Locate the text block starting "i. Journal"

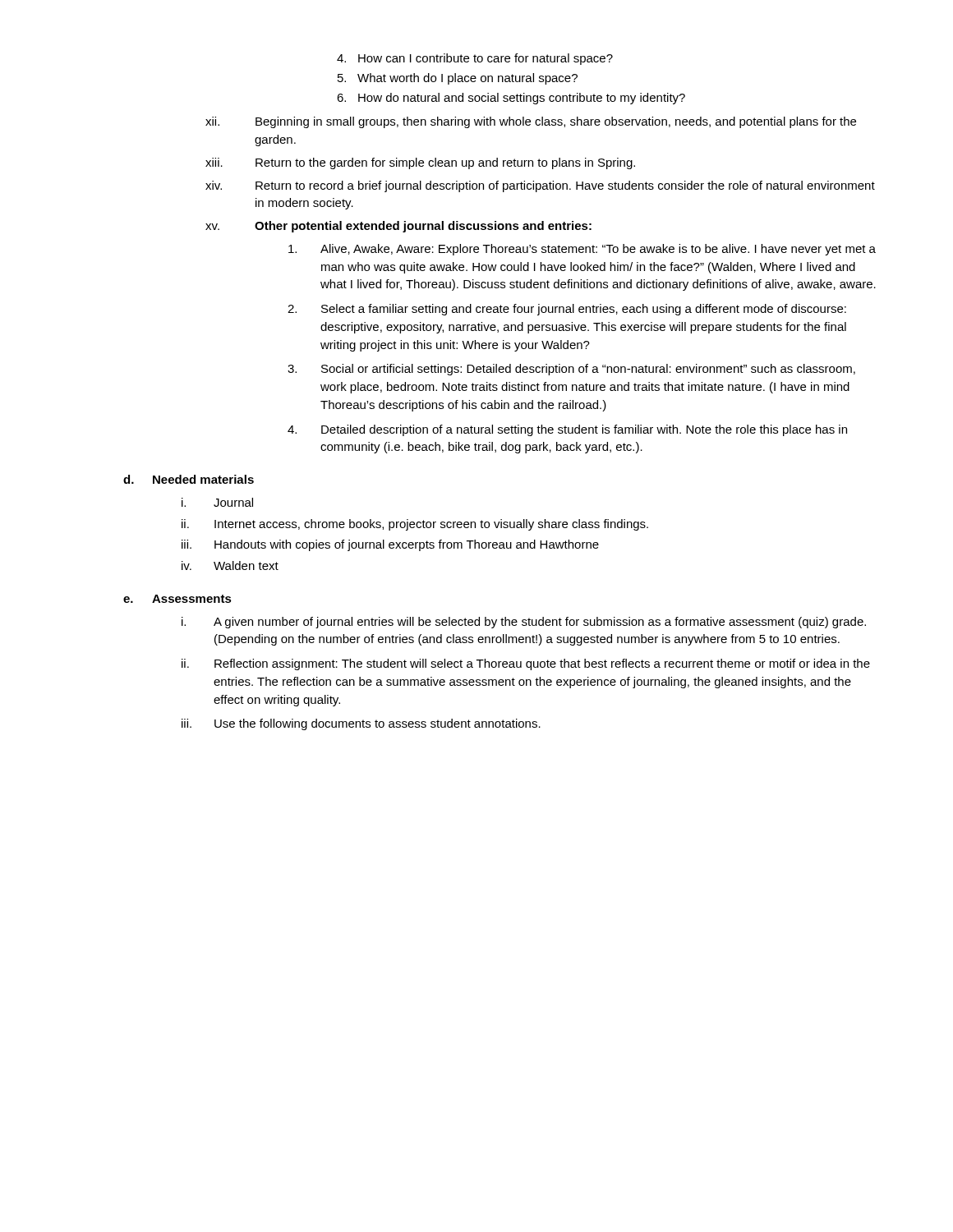click(x=217, y=502)
